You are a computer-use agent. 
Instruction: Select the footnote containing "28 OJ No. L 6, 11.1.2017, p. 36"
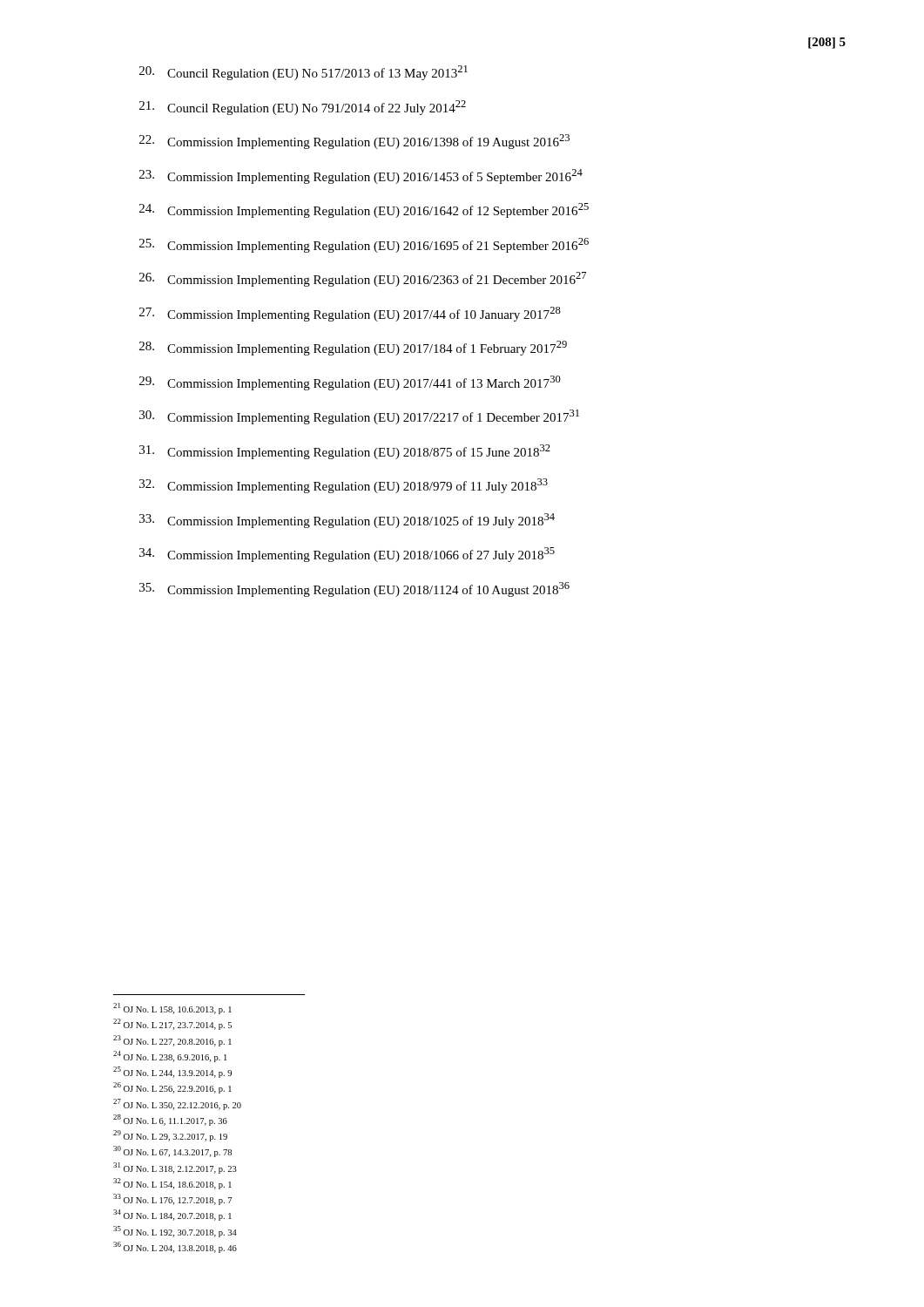[x=170, y=1119]
